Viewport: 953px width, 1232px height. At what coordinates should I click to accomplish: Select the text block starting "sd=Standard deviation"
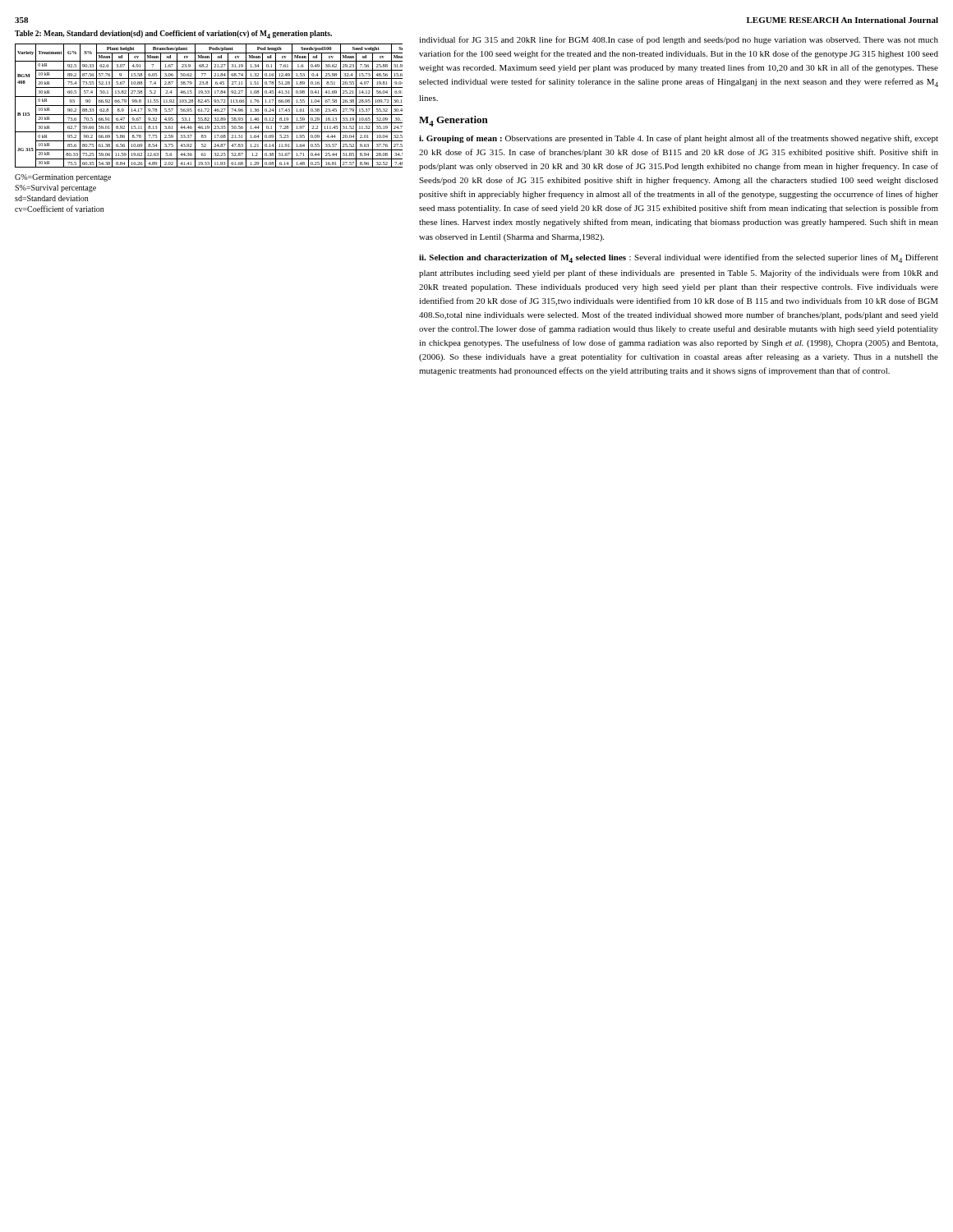pos(52,199)
